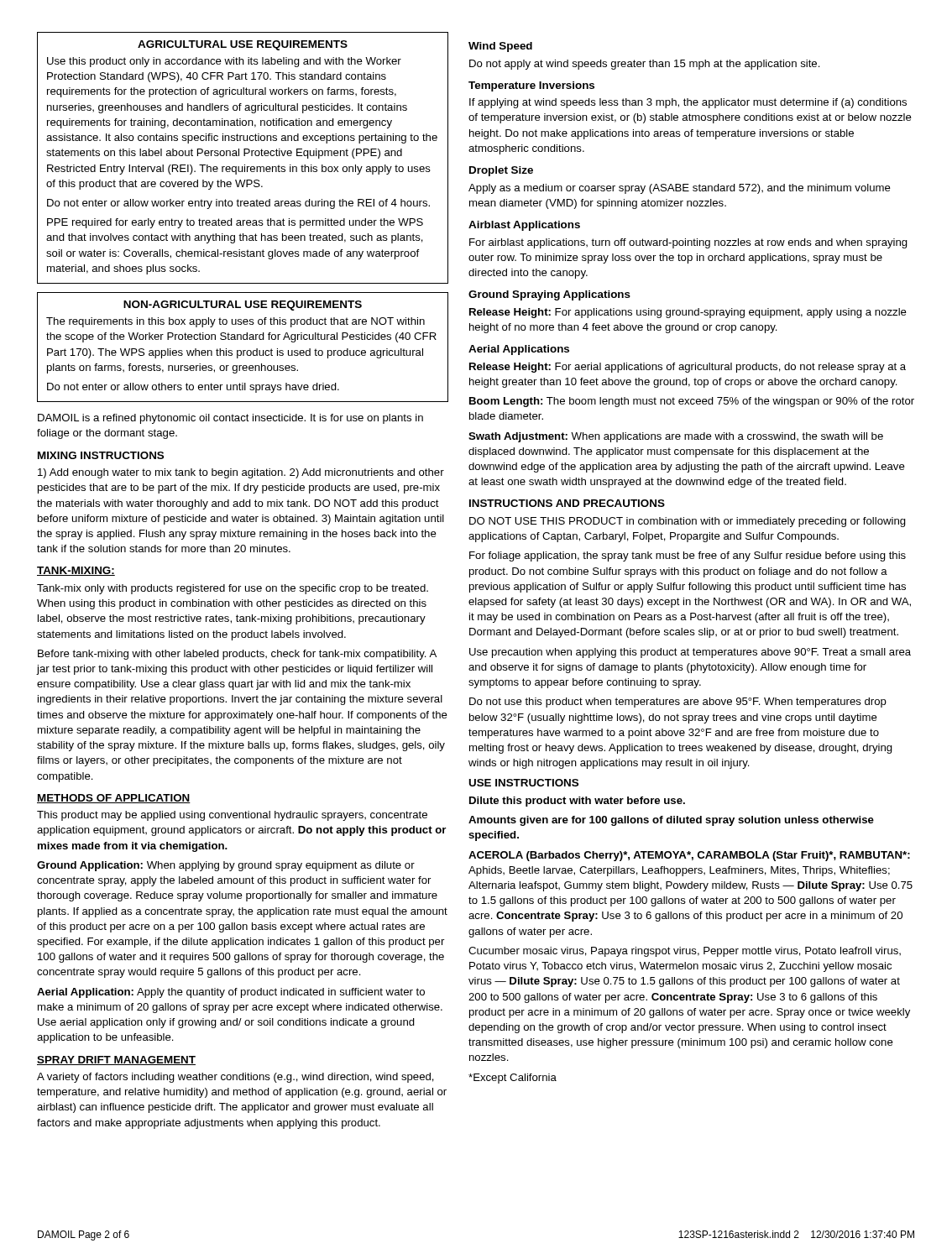Locate the text block that reads "Aerial Application: Apply the quantity of product indicated"
This screenshot has width=952, height=1259.
pyautogui.click(x=243, y=1015)
